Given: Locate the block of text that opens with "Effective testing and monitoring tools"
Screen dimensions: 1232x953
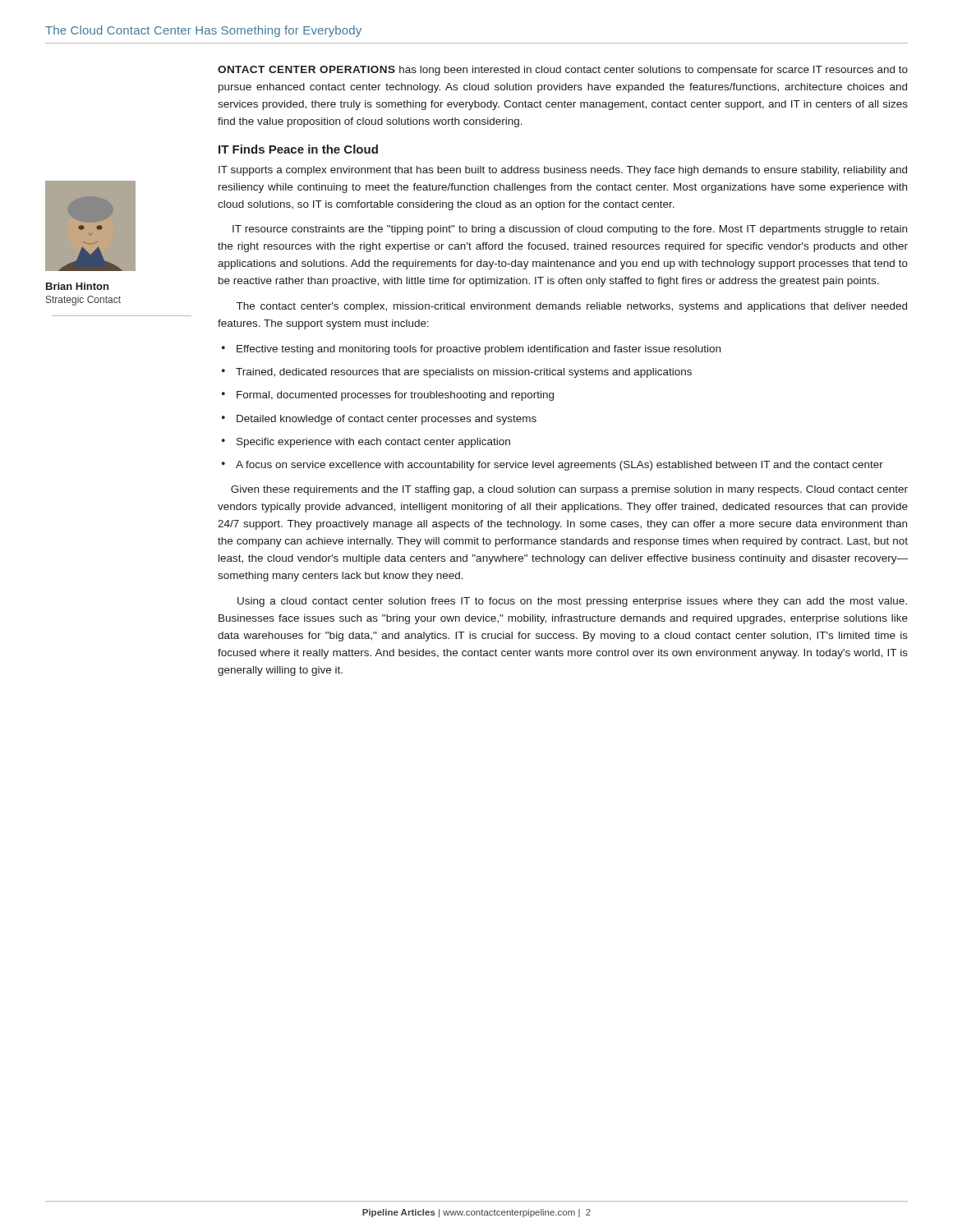Looking at the screenshot, I should point(479,349).
